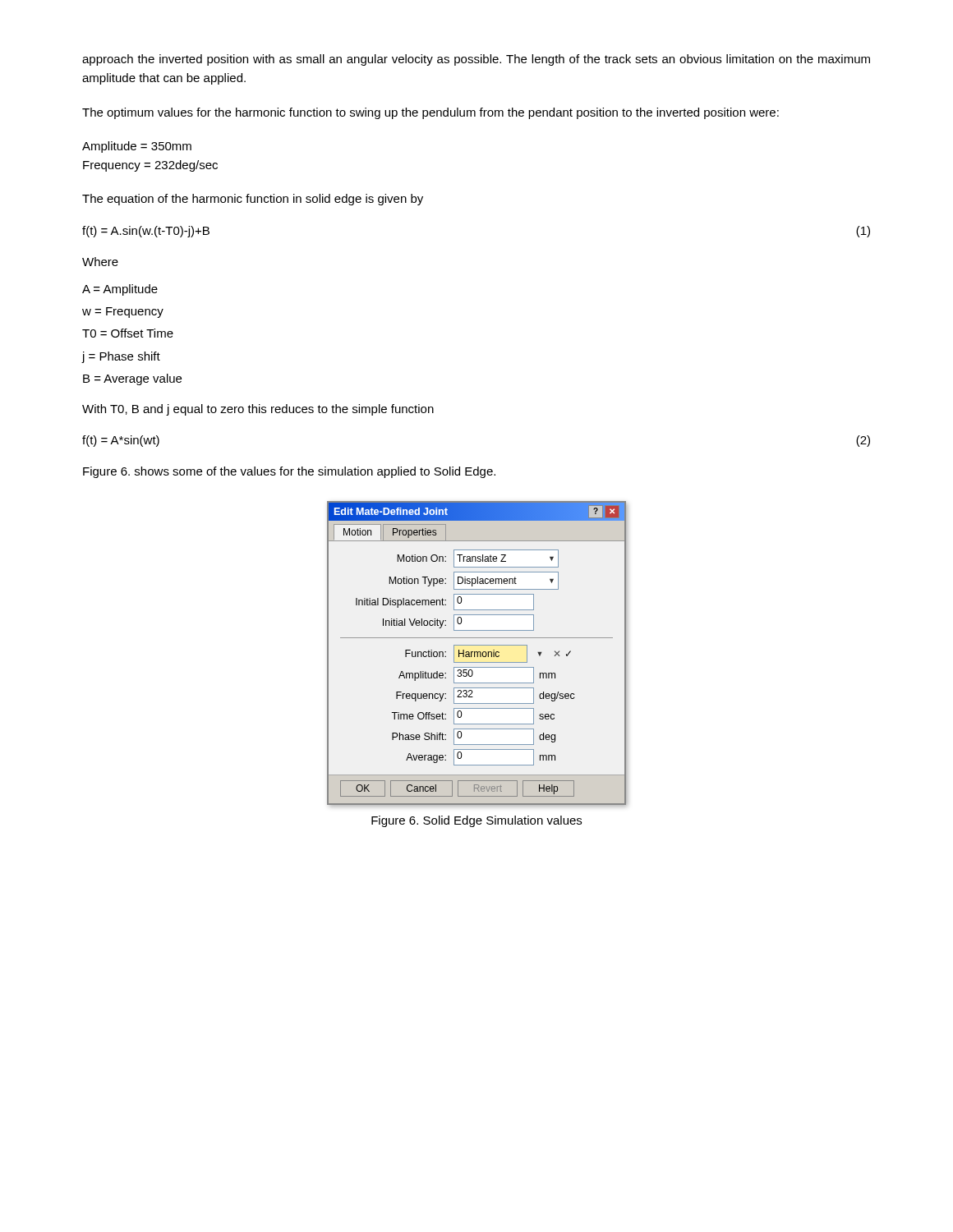Click on the text starting "A = Amplitude"
The height and width of the screenshot is (1232, 953).
point(120,288)
